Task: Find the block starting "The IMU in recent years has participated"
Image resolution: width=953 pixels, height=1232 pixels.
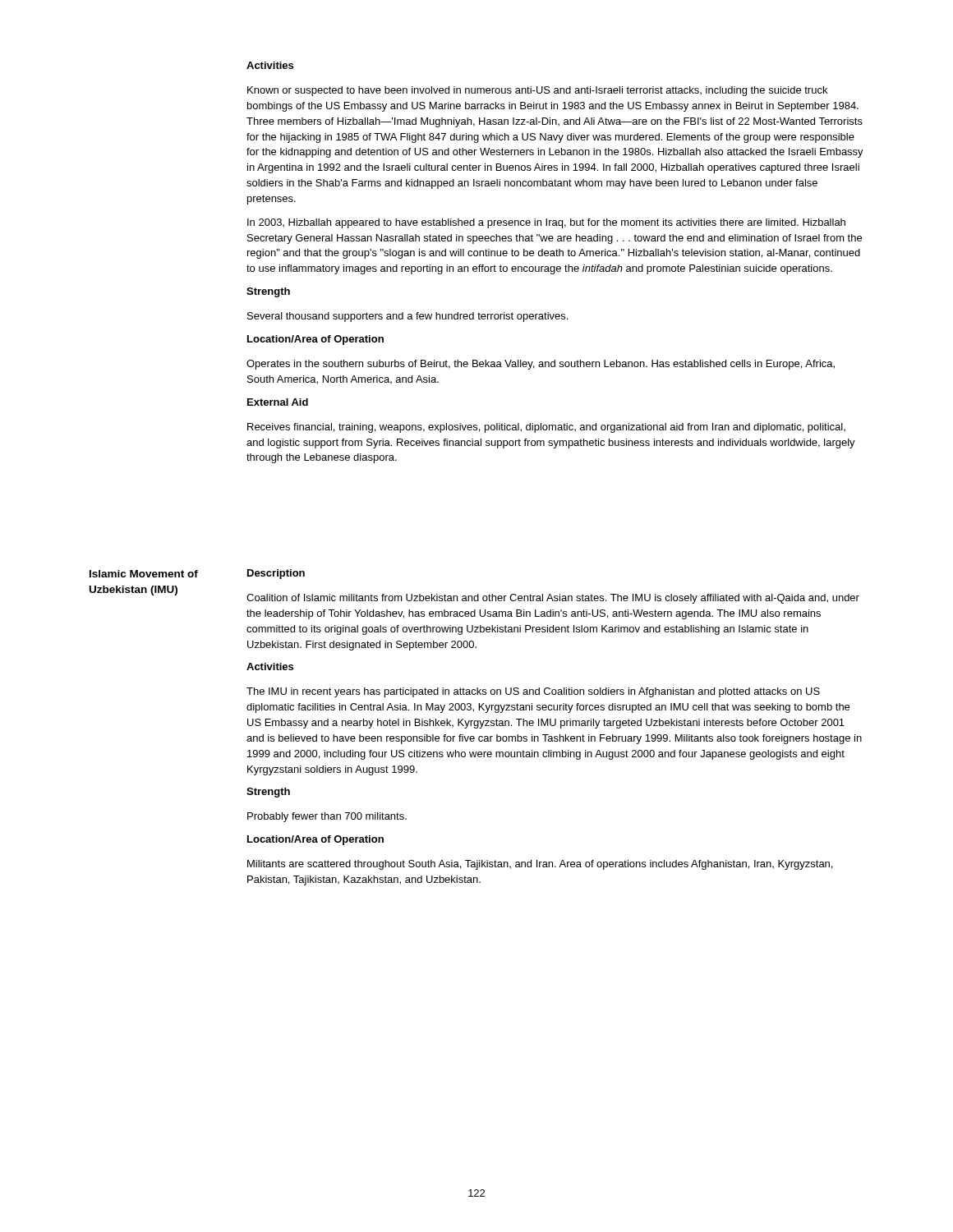Action: click(555, 731)
